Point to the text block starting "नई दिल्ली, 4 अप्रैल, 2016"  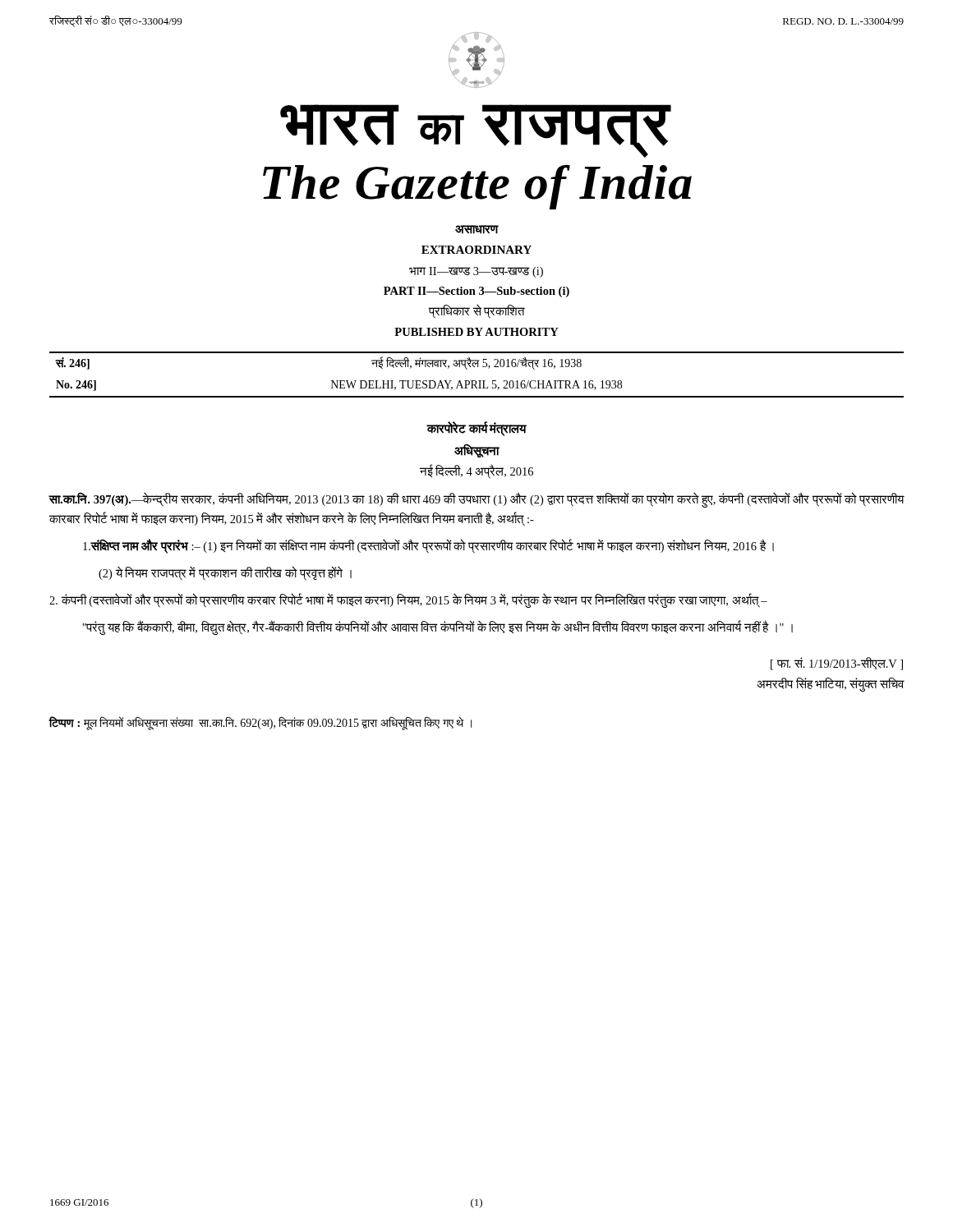[x=476, y=472]
